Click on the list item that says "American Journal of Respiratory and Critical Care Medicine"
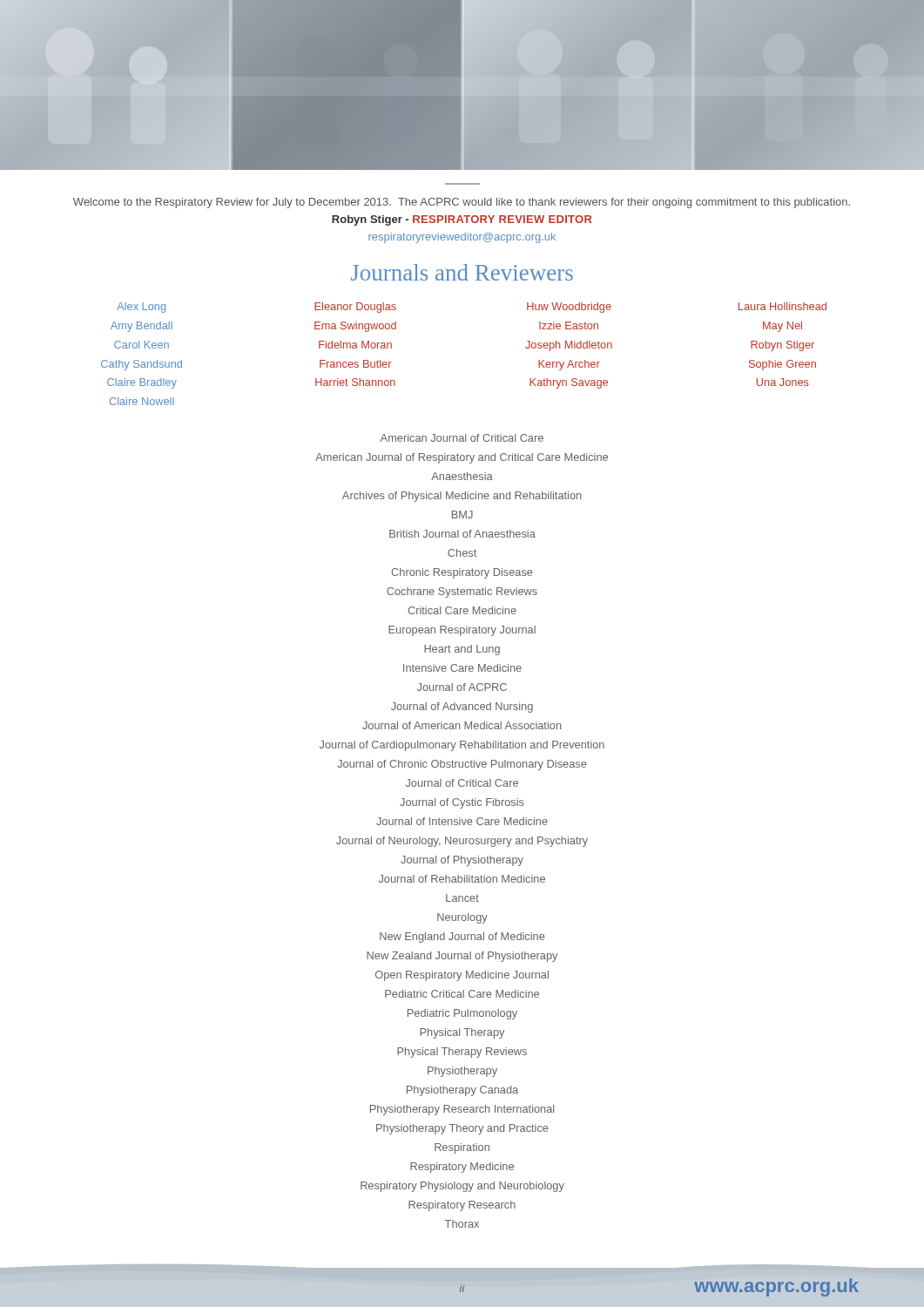The width and height of the screenshot is (924, 1307). (462, 457)
